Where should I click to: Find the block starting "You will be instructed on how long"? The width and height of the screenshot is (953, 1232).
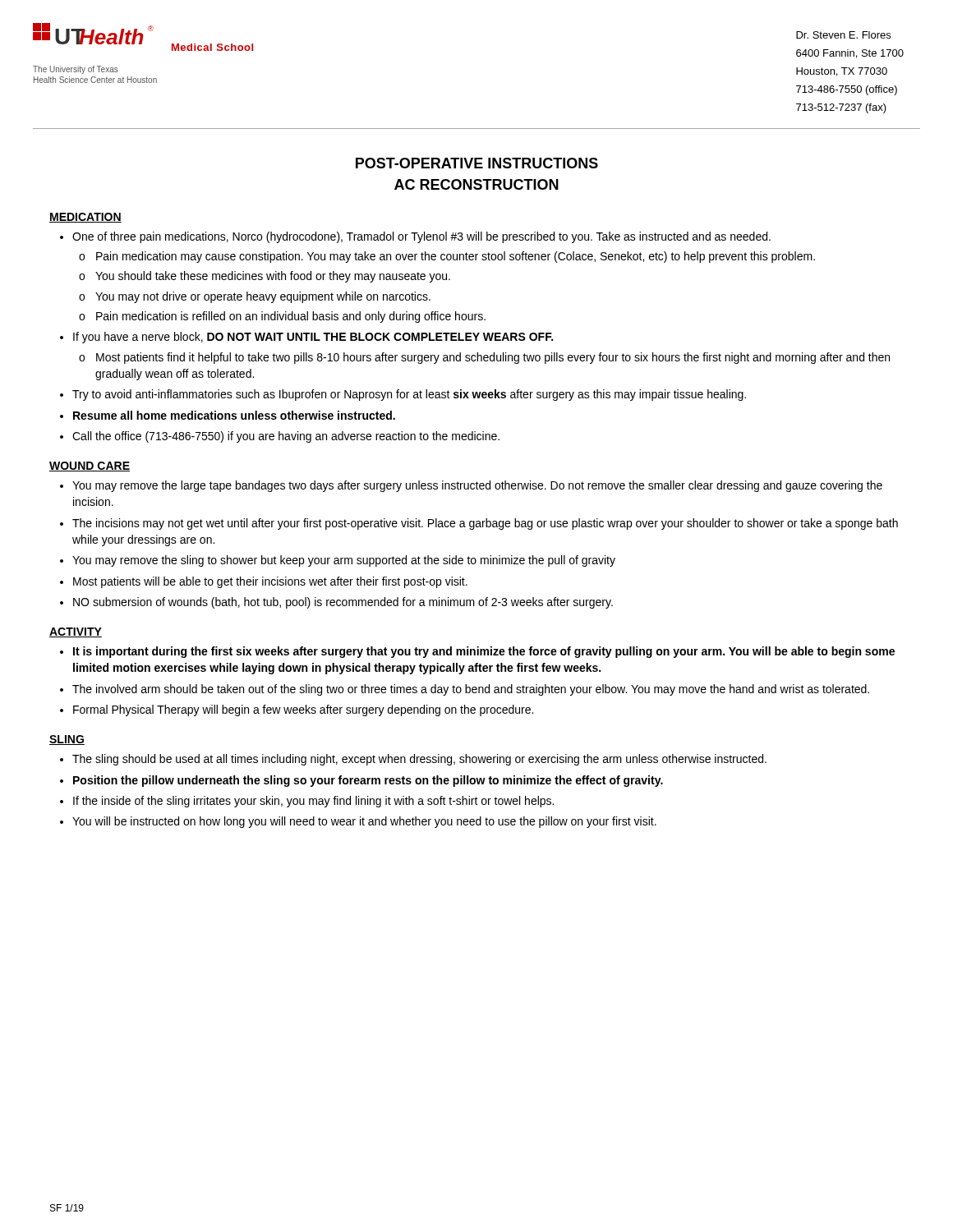tap(476, 822)
